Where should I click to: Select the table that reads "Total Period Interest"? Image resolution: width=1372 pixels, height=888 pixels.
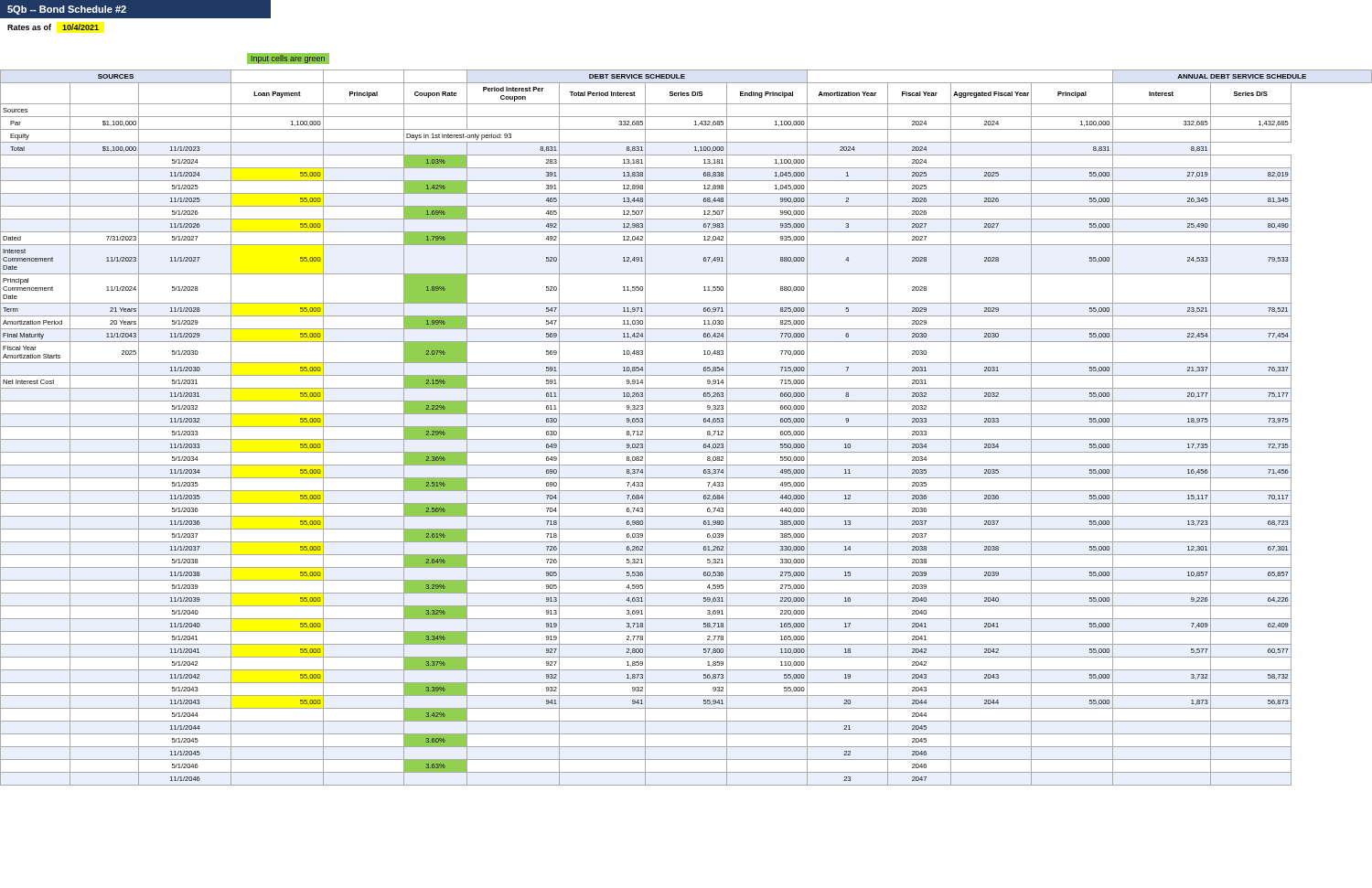point(686,428)
